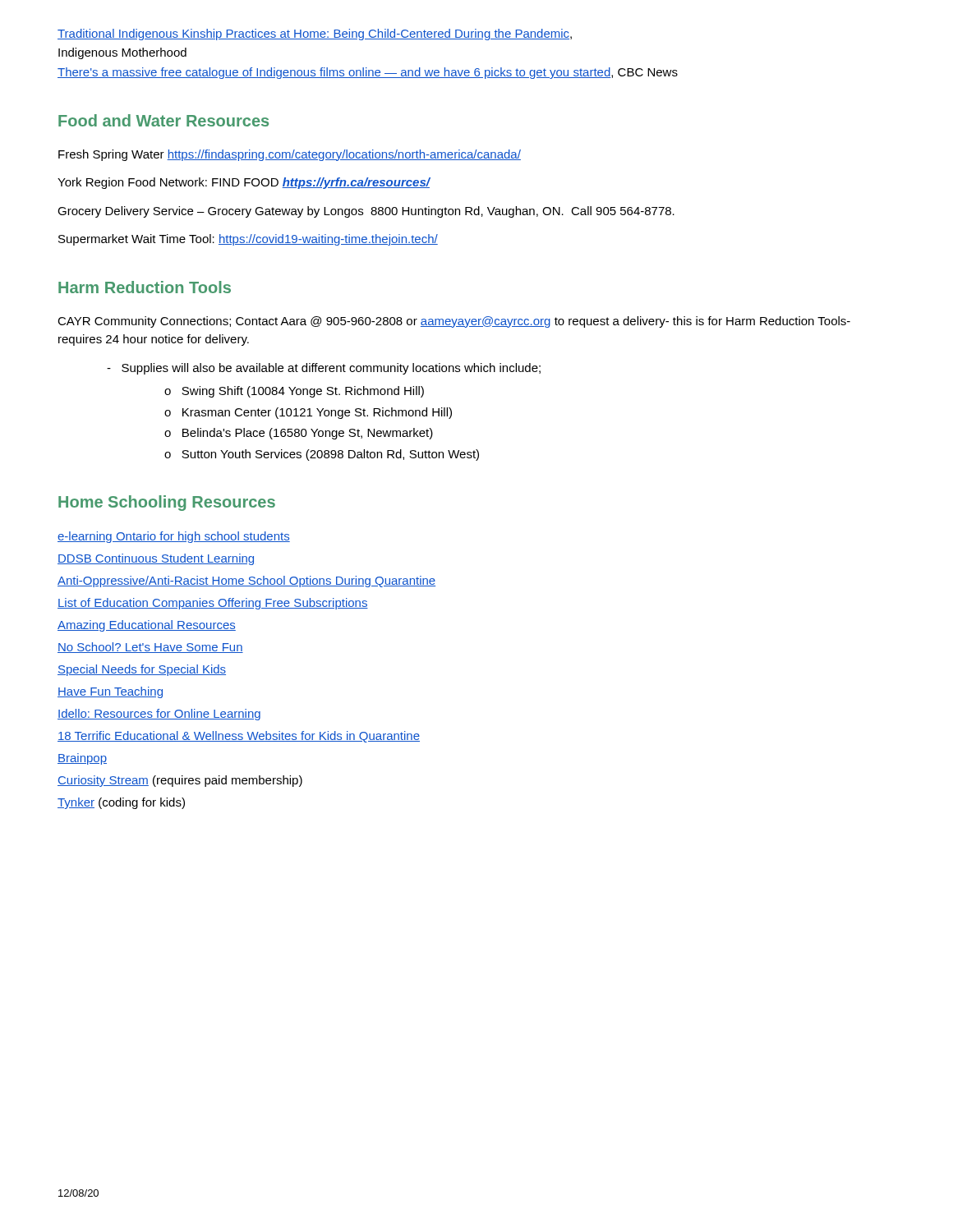Locate the text block starting "Food and Water Resources"
Screen dimensions: 1232x953
(164, 120)
